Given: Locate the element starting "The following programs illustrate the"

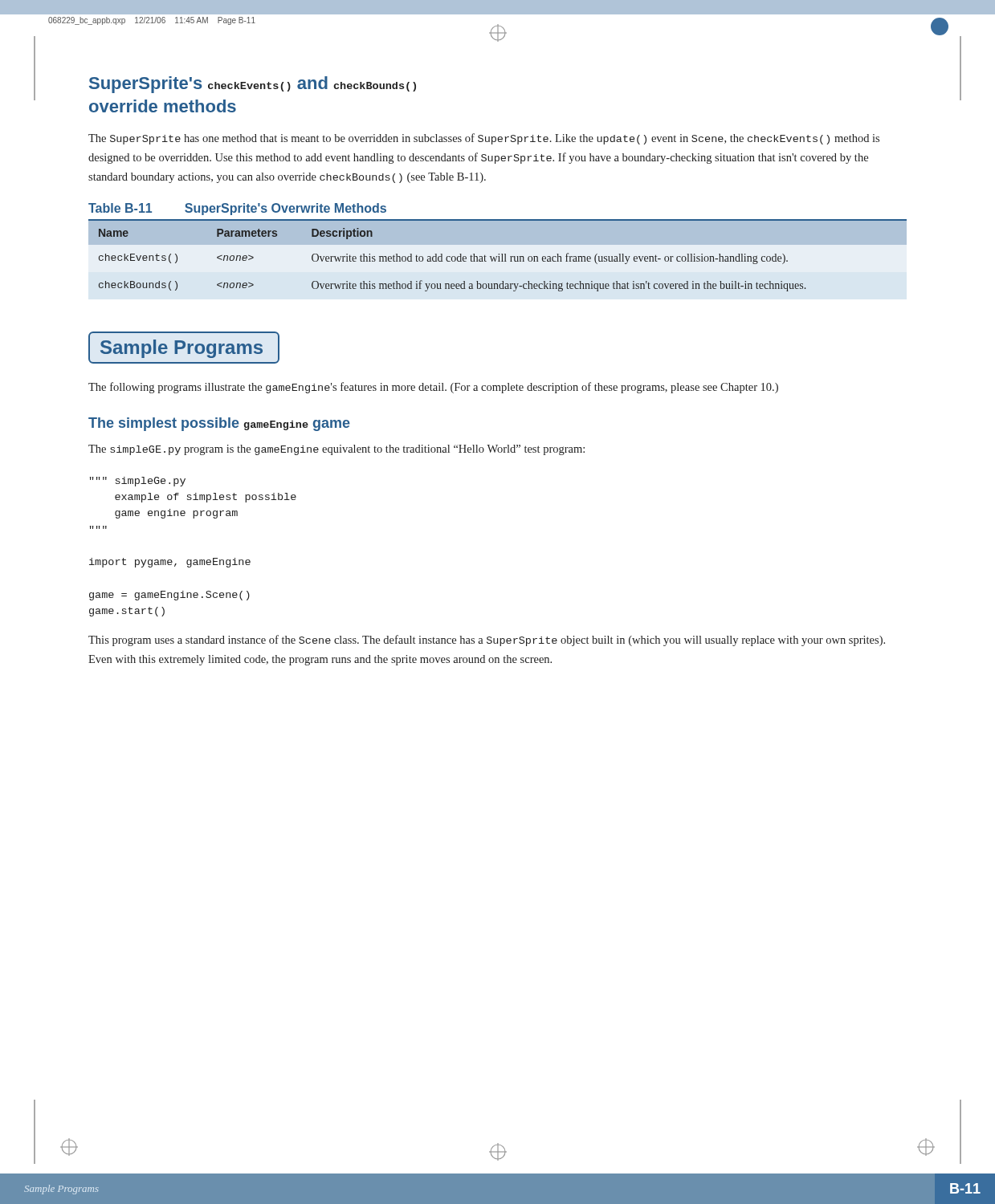Looking at the screenshot, I should tap(433, 387).
